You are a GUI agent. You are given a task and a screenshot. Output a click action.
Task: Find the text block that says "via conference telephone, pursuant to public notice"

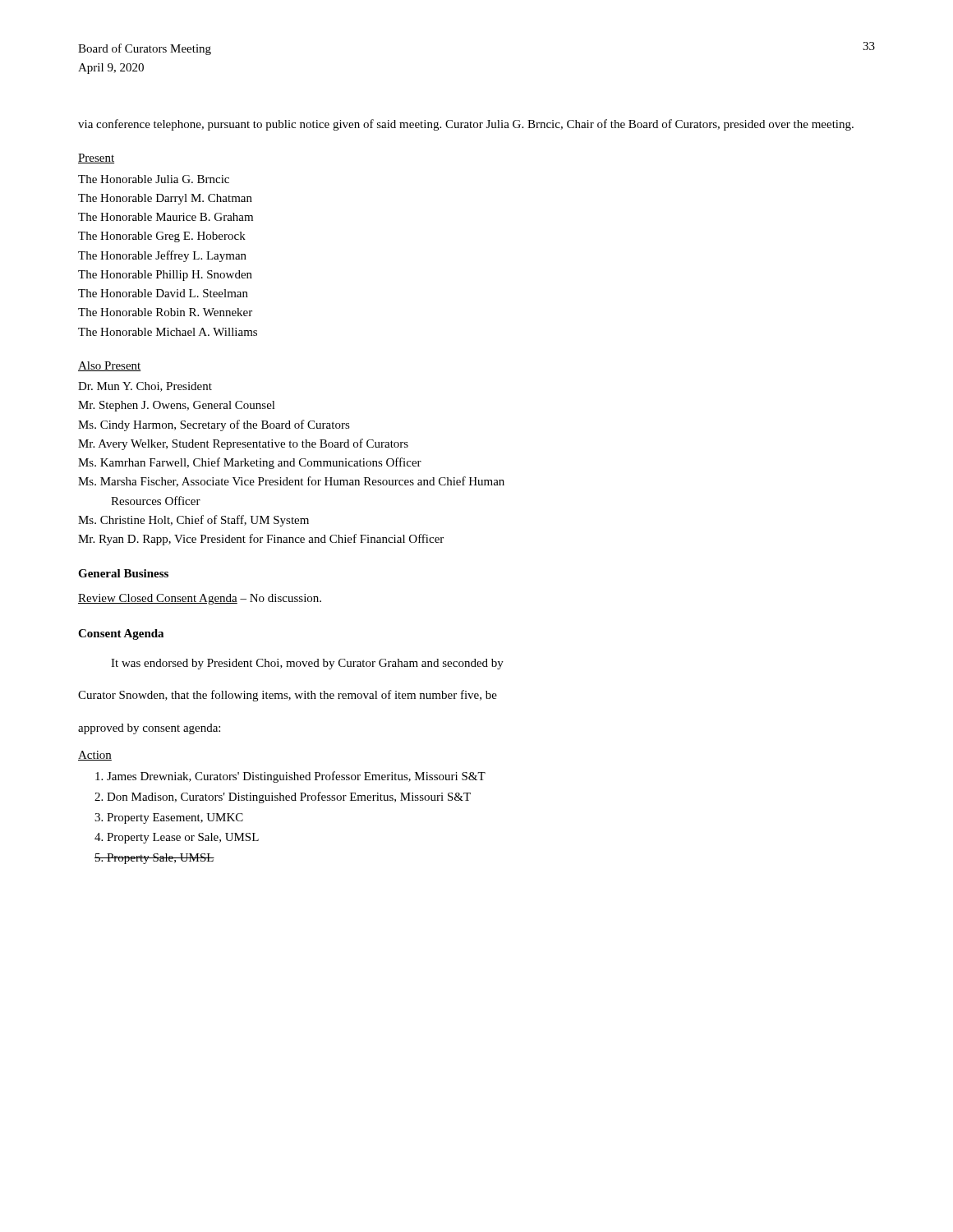click(466, 124)
